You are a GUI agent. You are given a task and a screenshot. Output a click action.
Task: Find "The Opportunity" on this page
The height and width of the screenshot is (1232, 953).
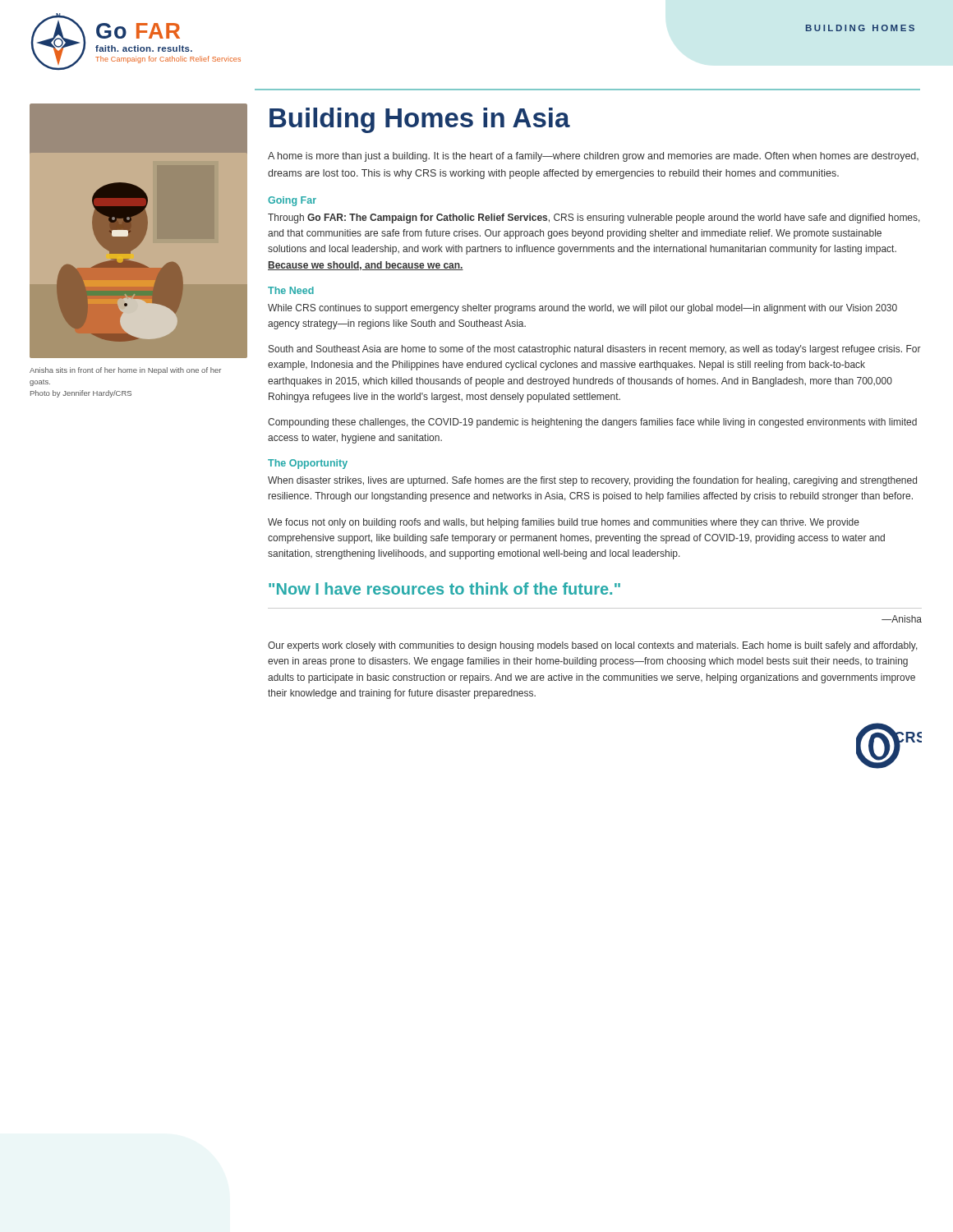(308, 463)
